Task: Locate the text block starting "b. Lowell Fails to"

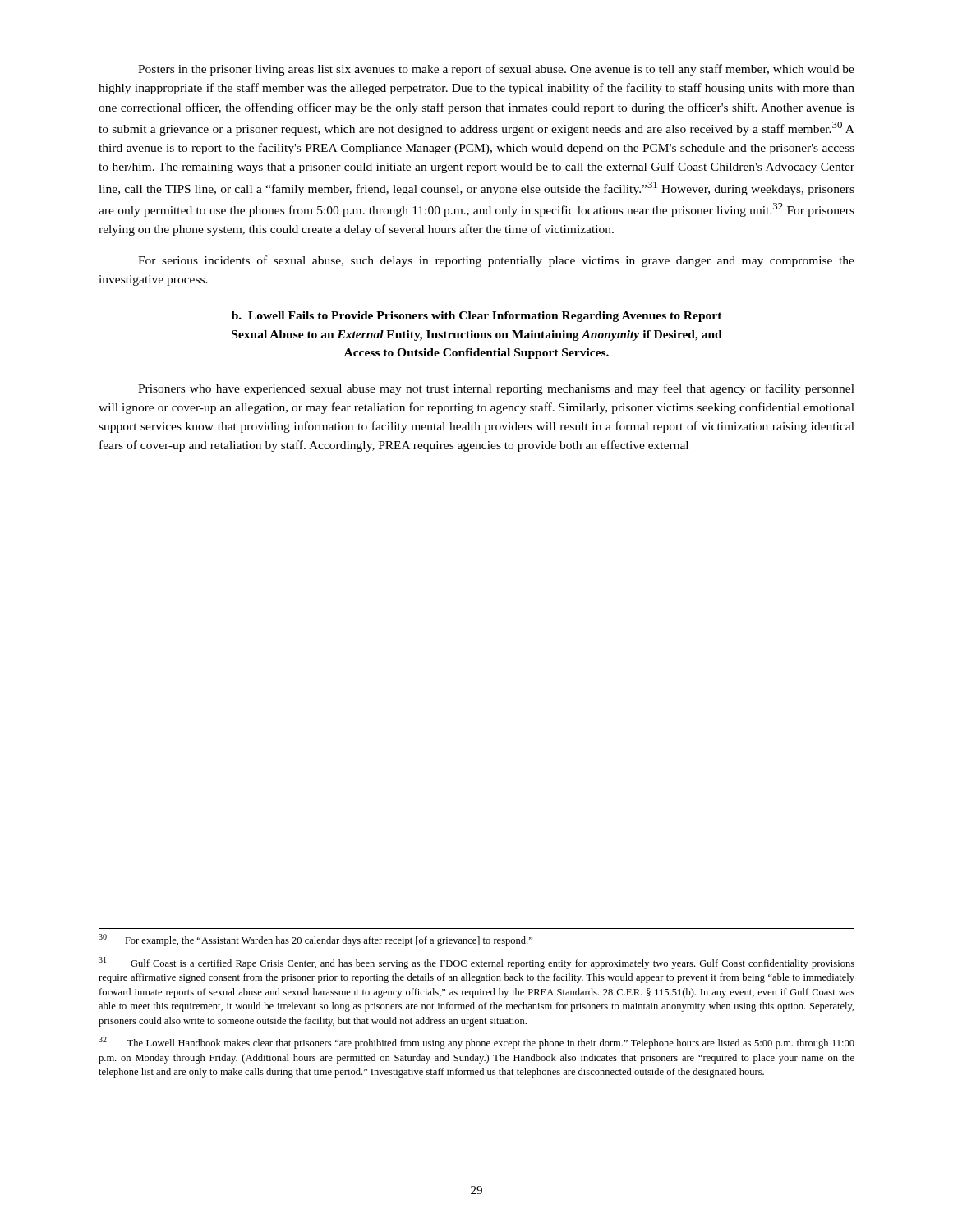Action: point(476,334)
